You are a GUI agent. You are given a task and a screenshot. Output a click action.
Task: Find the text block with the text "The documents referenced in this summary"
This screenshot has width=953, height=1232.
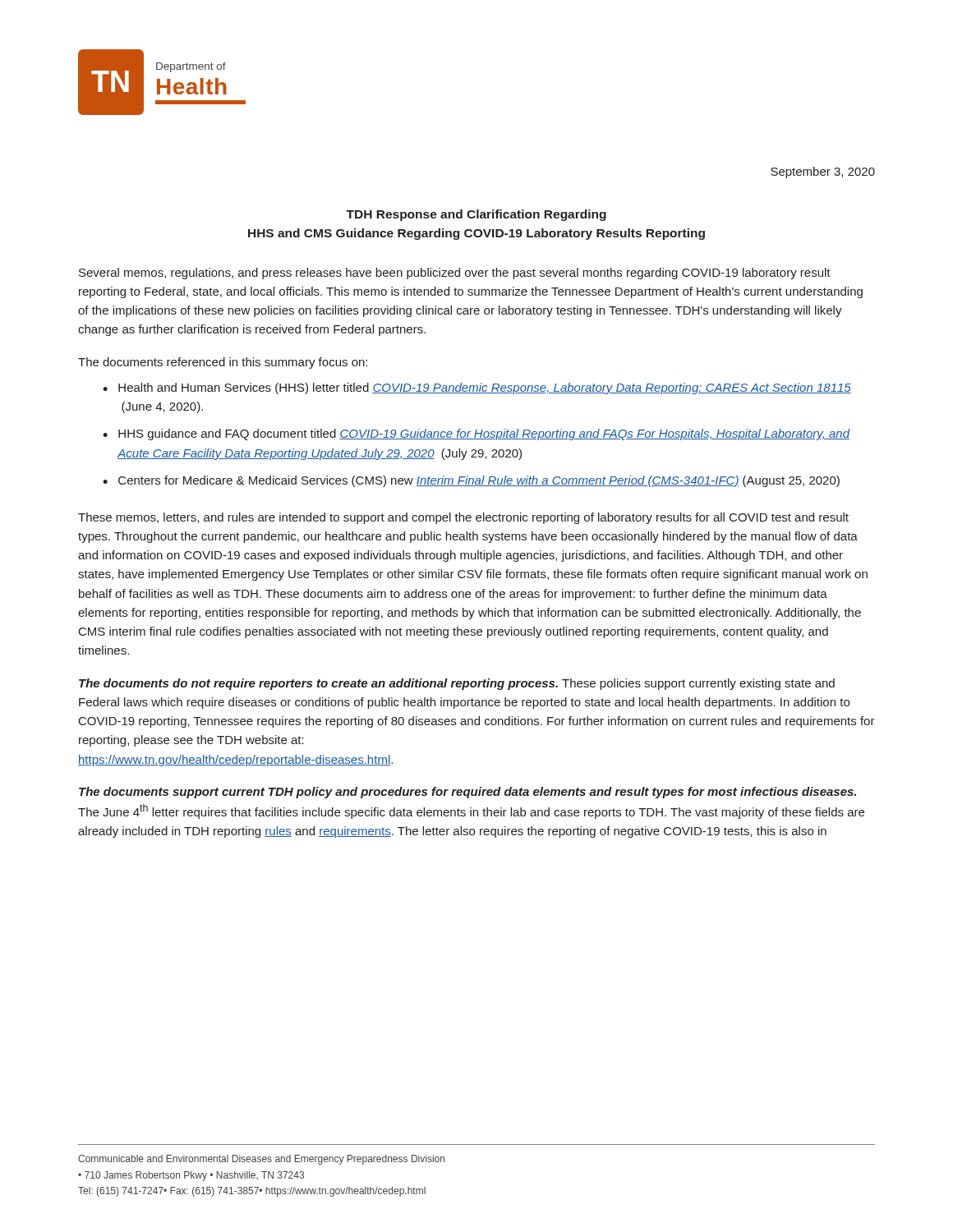(223, 361)
